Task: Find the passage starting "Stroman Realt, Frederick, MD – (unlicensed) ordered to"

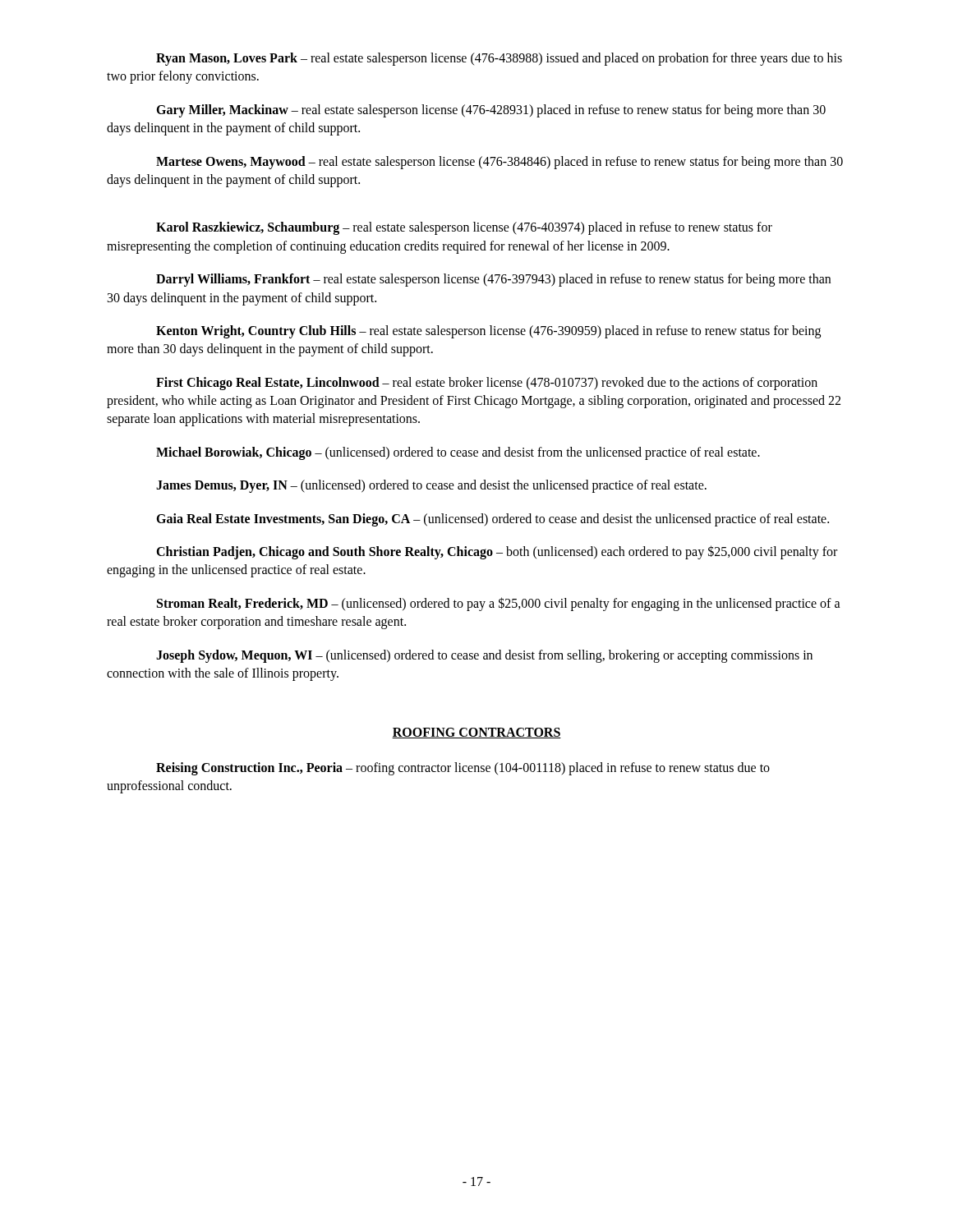Action: point(476,613)
